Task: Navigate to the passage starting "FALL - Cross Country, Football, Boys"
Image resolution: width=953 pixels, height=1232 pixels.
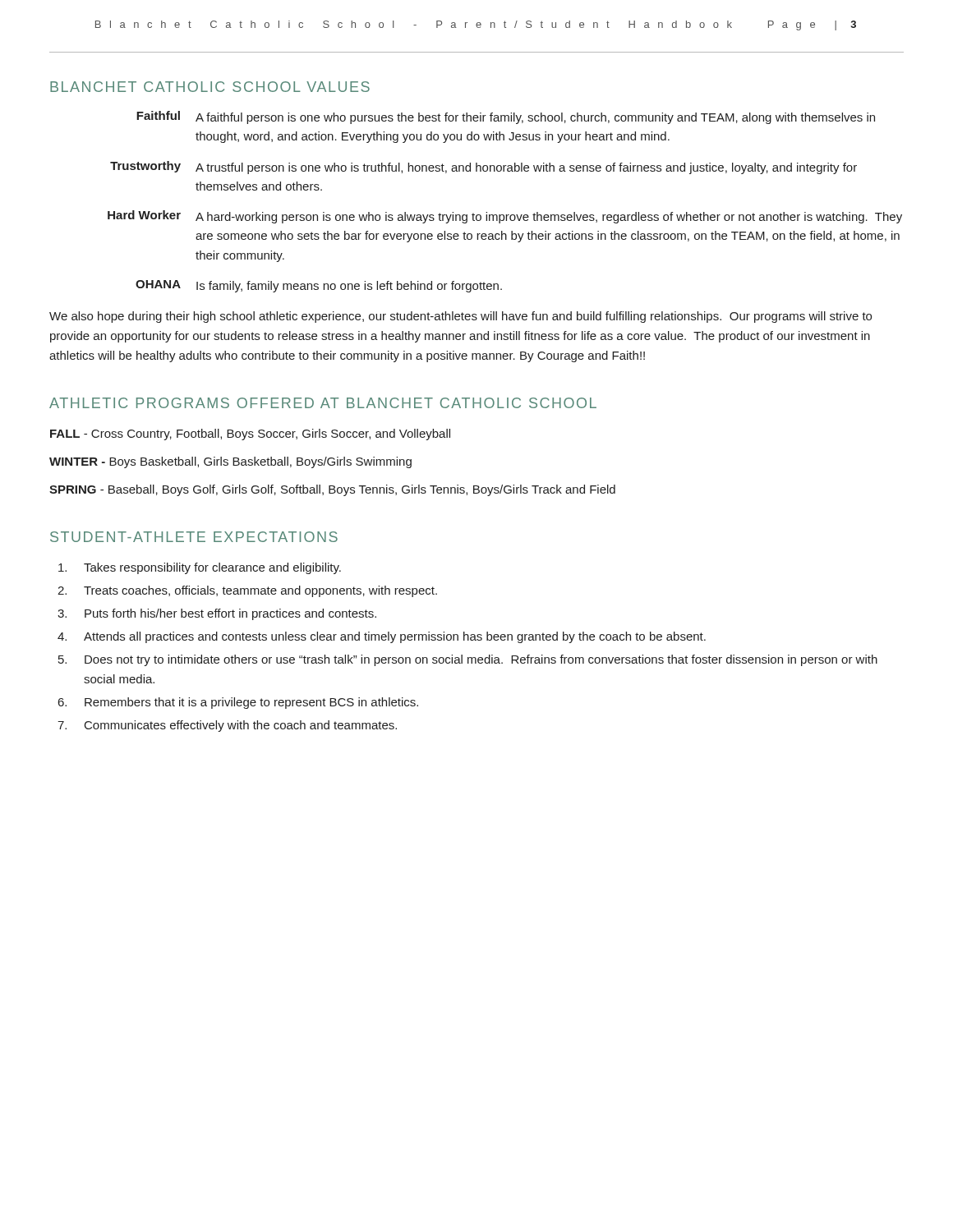Action: tap(250, 433)
